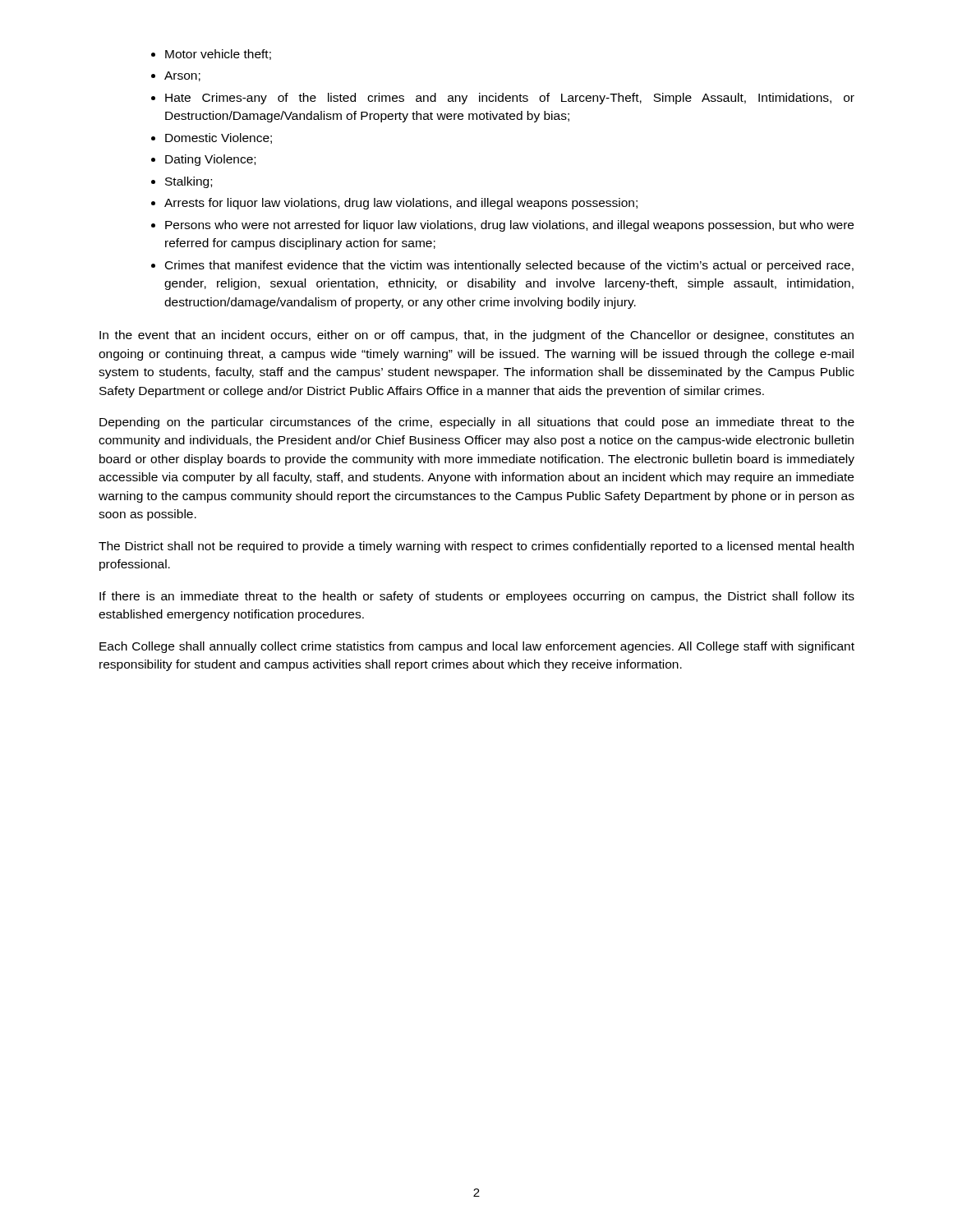Click on the region starting "Hate Crimes-any of"
The height and width of the screenshot is (1232, 953).
[x=509, y=107]
